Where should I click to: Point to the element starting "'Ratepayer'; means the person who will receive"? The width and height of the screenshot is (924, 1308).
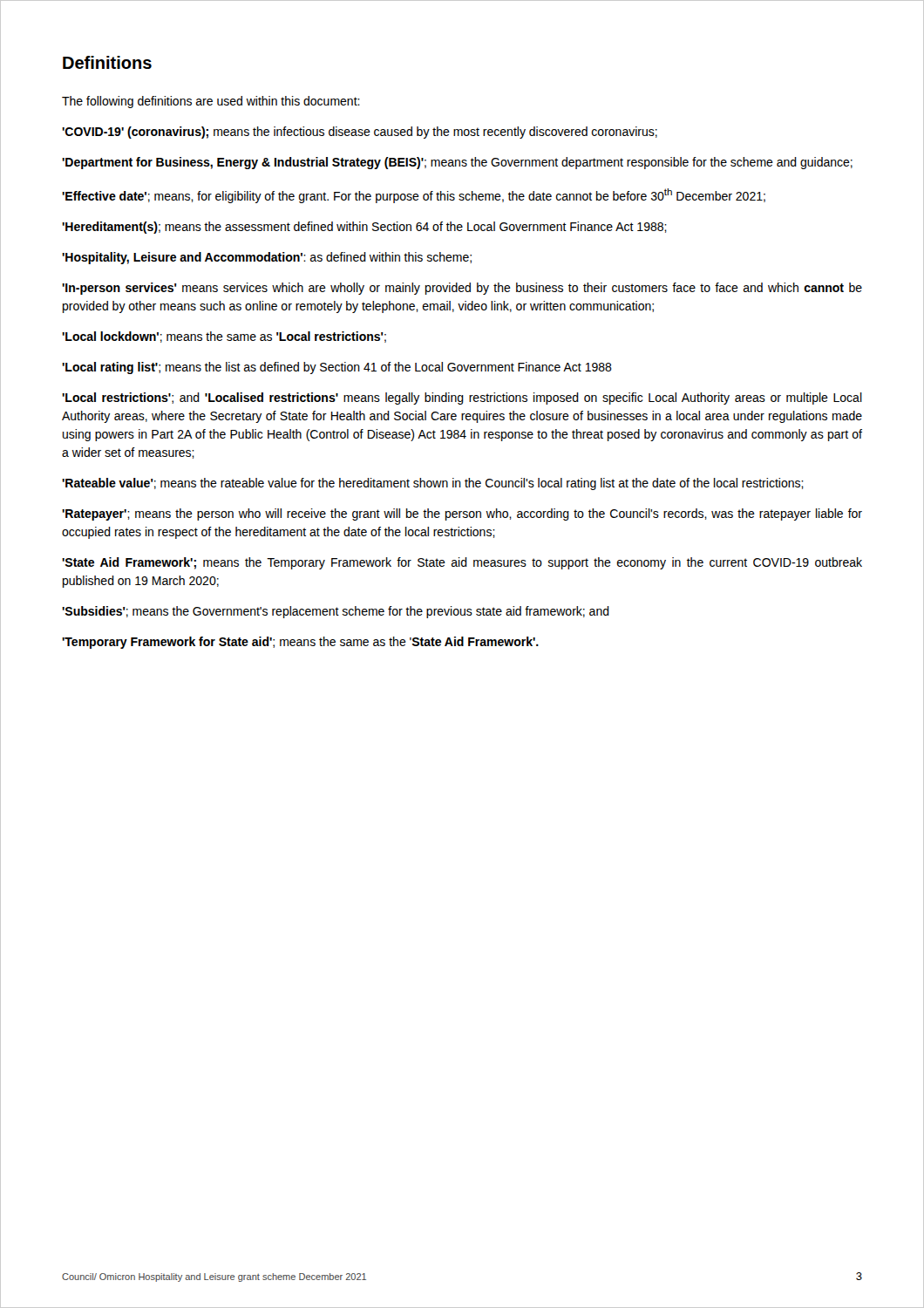[x=462, y=522]
